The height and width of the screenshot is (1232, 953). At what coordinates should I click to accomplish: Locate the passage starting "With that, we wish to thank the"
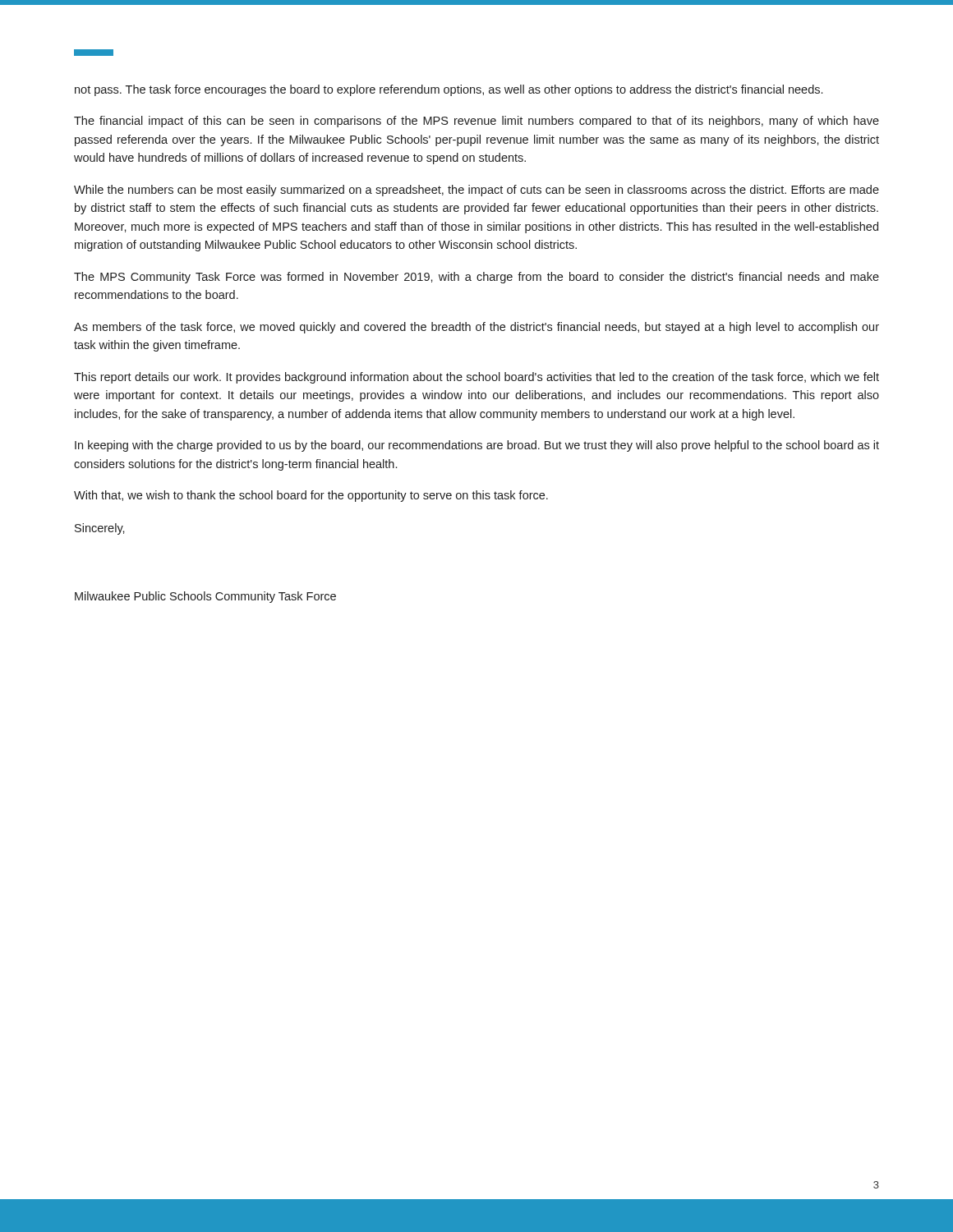pos(311,495)
